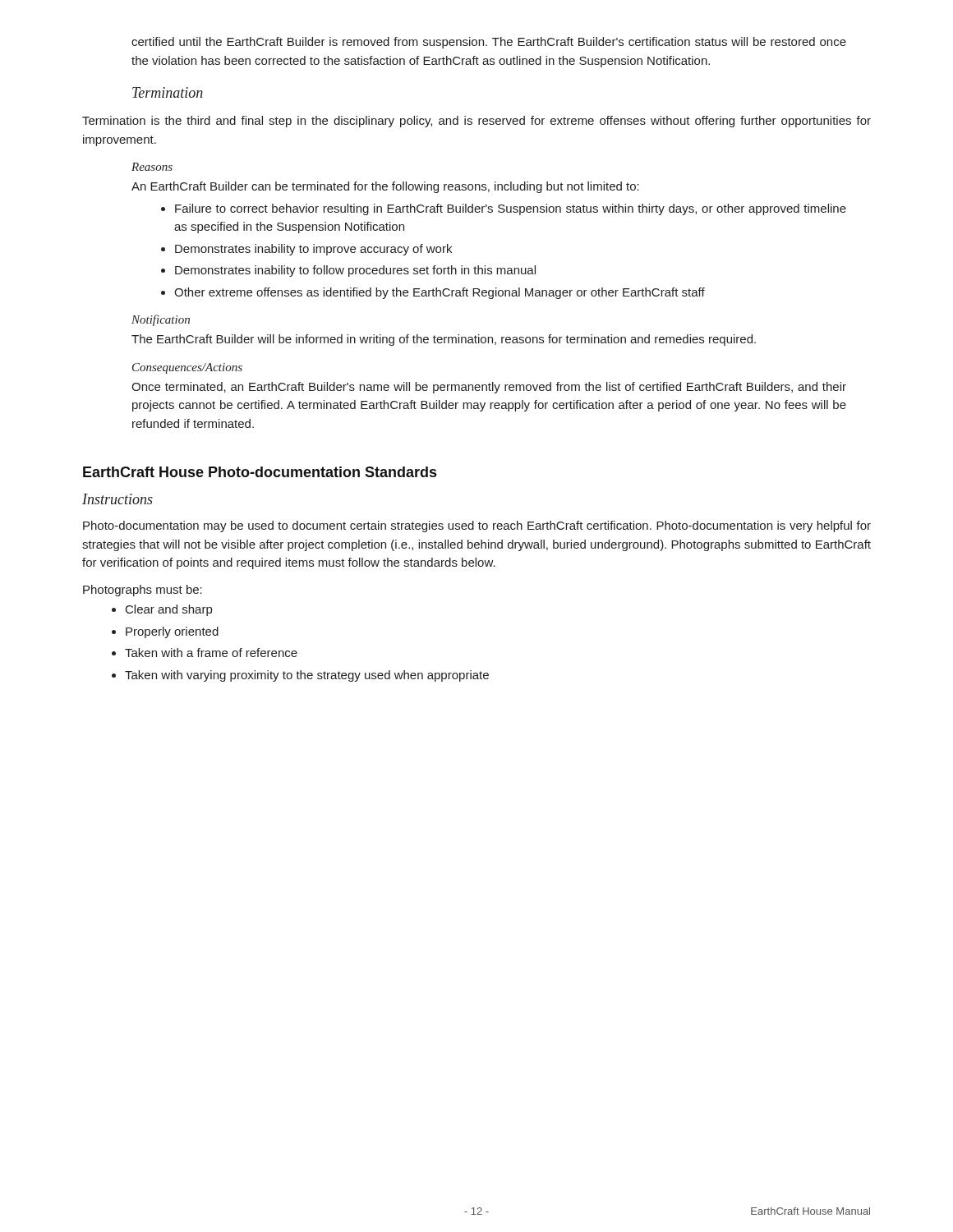
Task: Point to the element starting "Other extreme offenses as identified by"
Action: coord(439,292)
